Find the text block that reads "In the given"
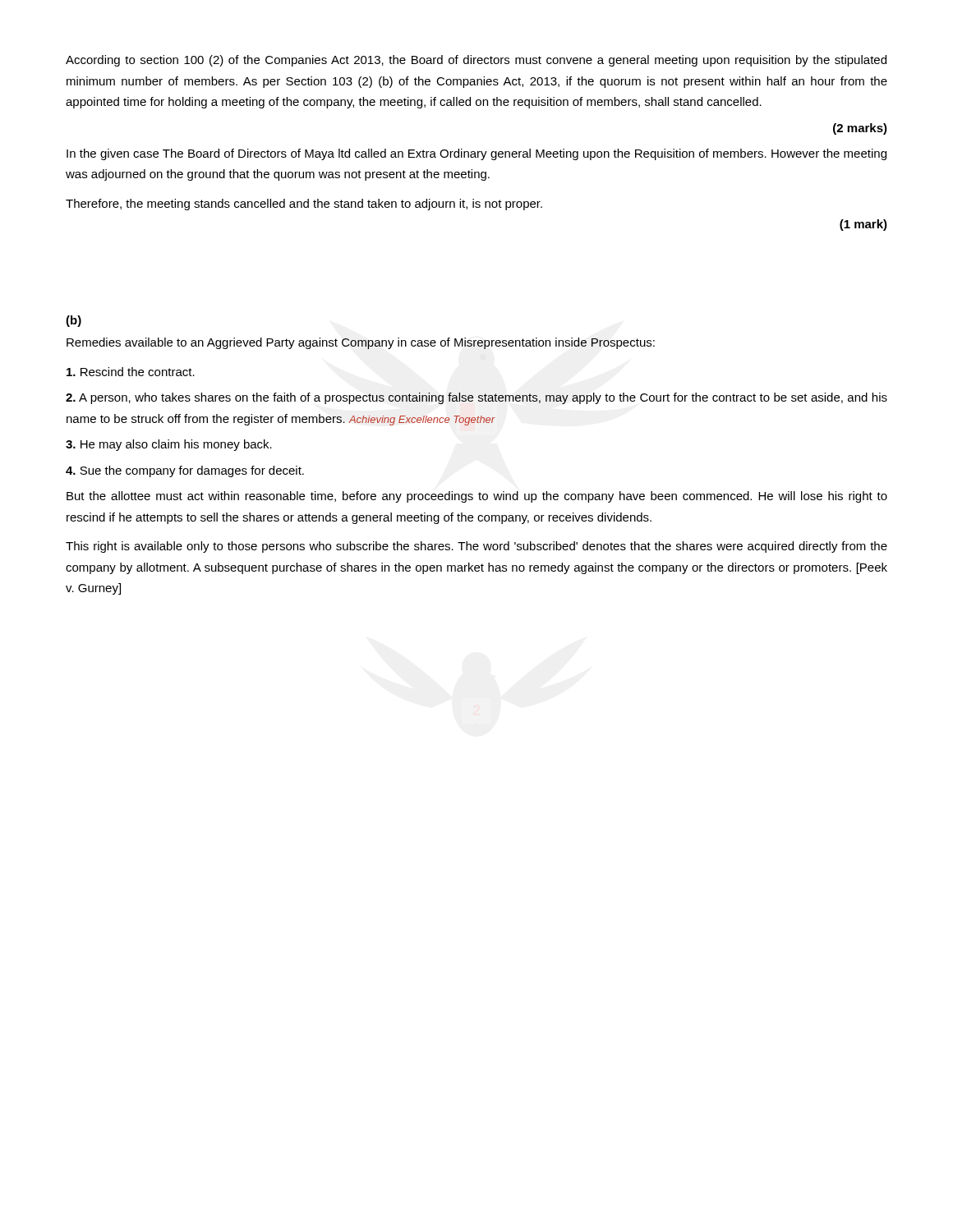Screen dimensions: 1232x953 click(476, 163)
